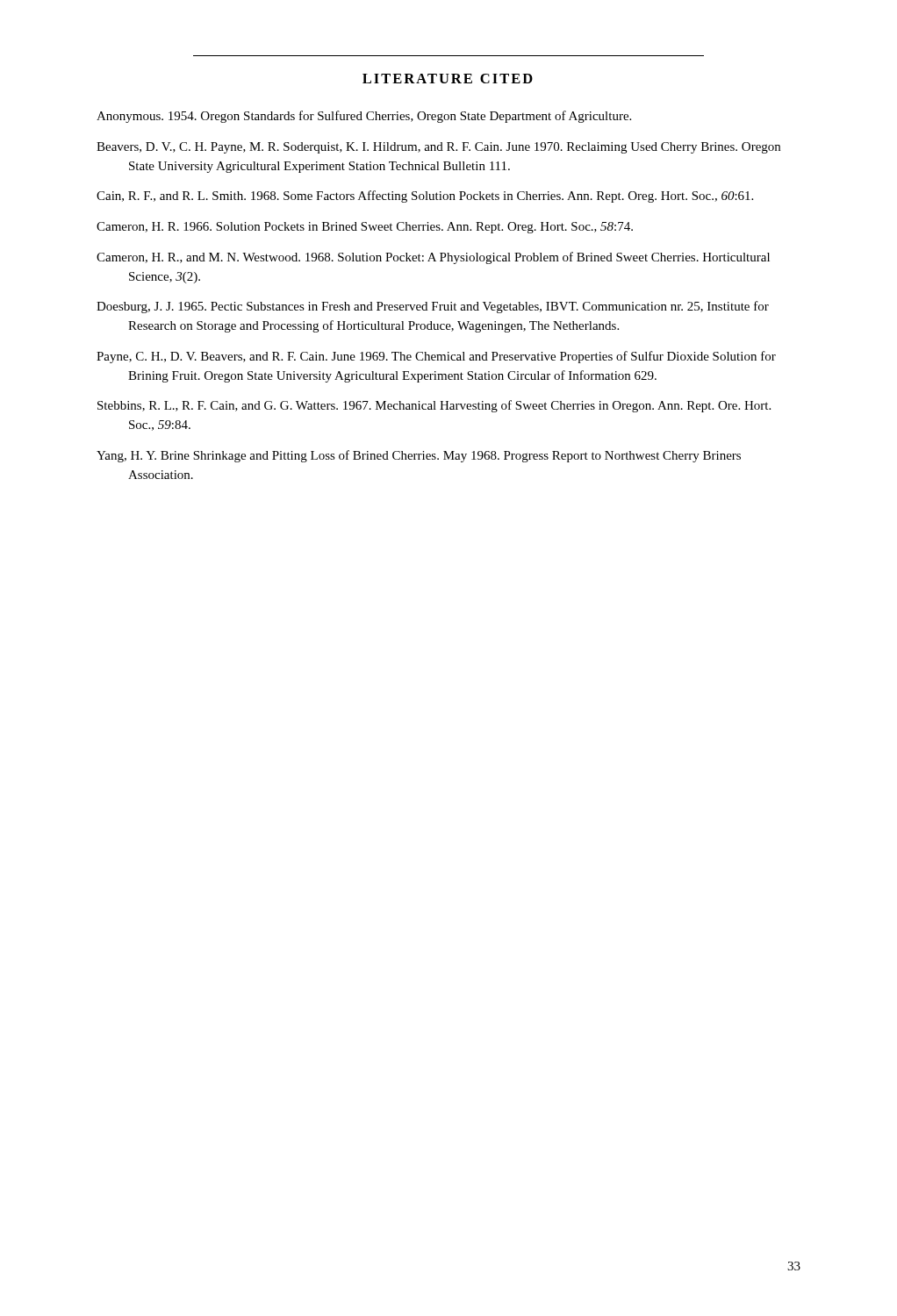The width and height of the screenshot is (897, 1316).
Task: Locate the list item with the text "Cameron, H. R., and M. N. Westwood. 1968."
Action: pos(448,267)
